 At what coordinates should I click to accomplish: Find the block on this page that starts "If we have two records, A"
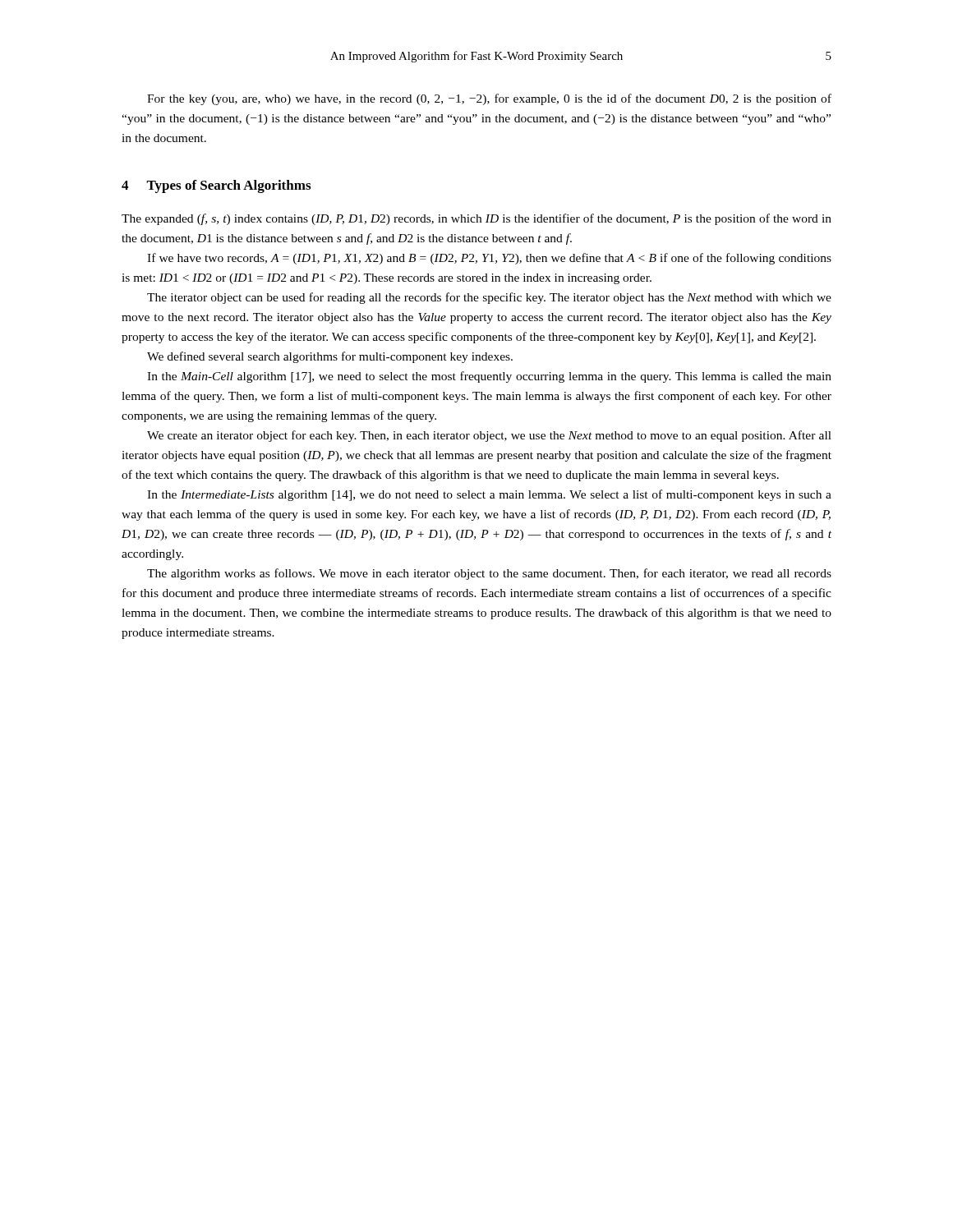pos(476,268)
